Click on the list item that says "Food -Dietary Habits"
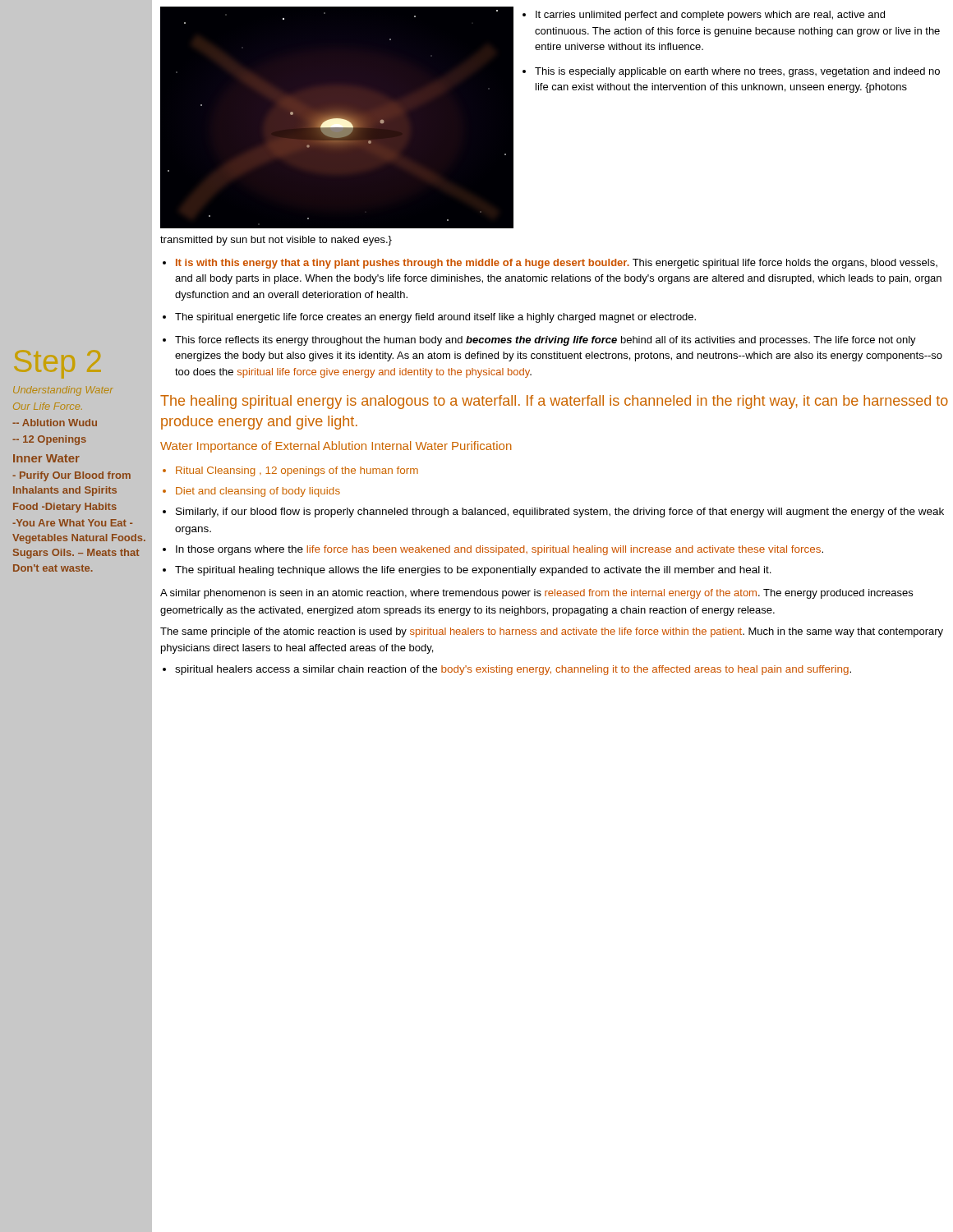The height and width of the screenshot is (1232, 953). [80, 507]
